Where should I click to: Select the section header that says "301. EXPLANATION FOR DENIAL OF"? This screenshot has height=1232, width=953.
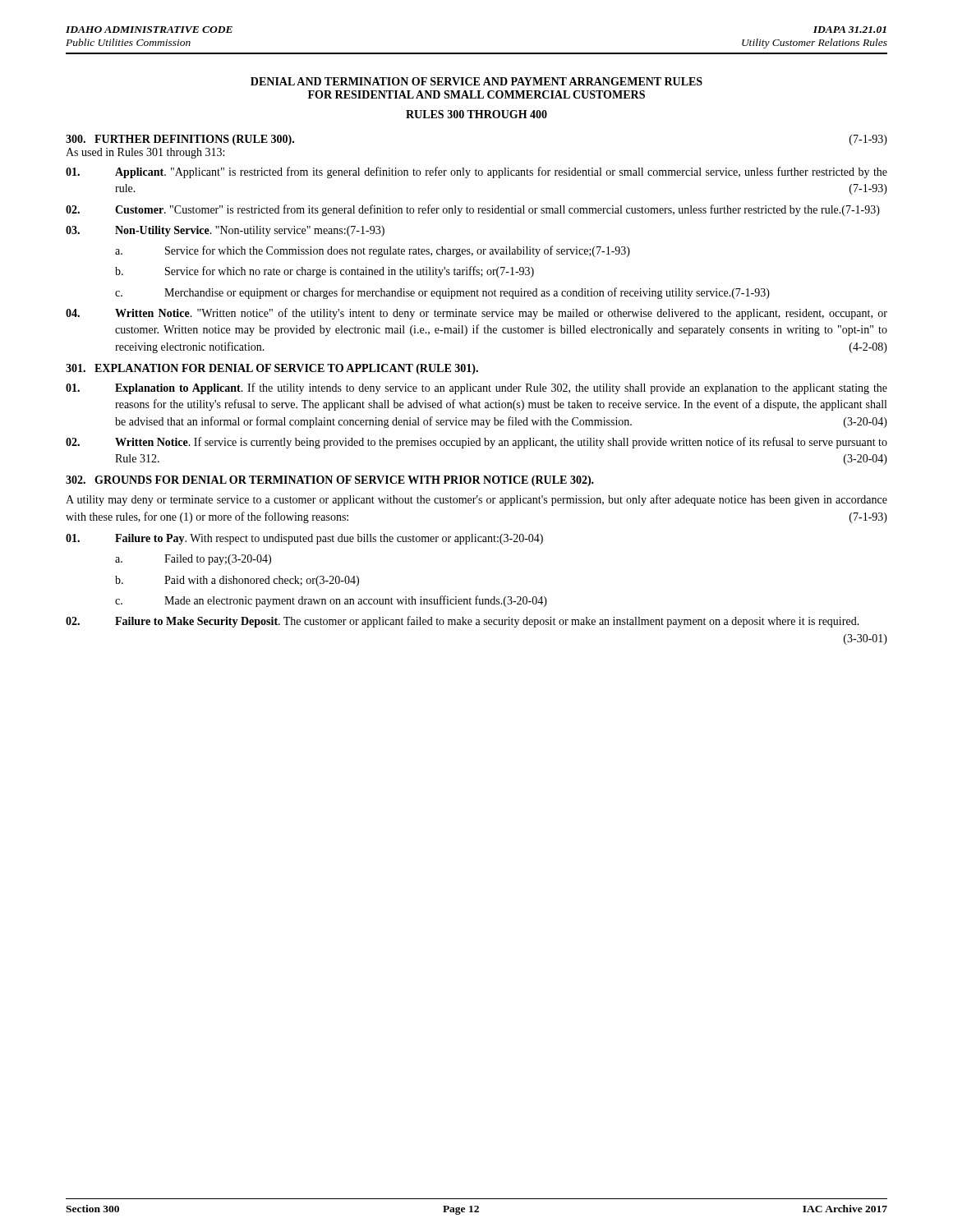pos(272,368)
